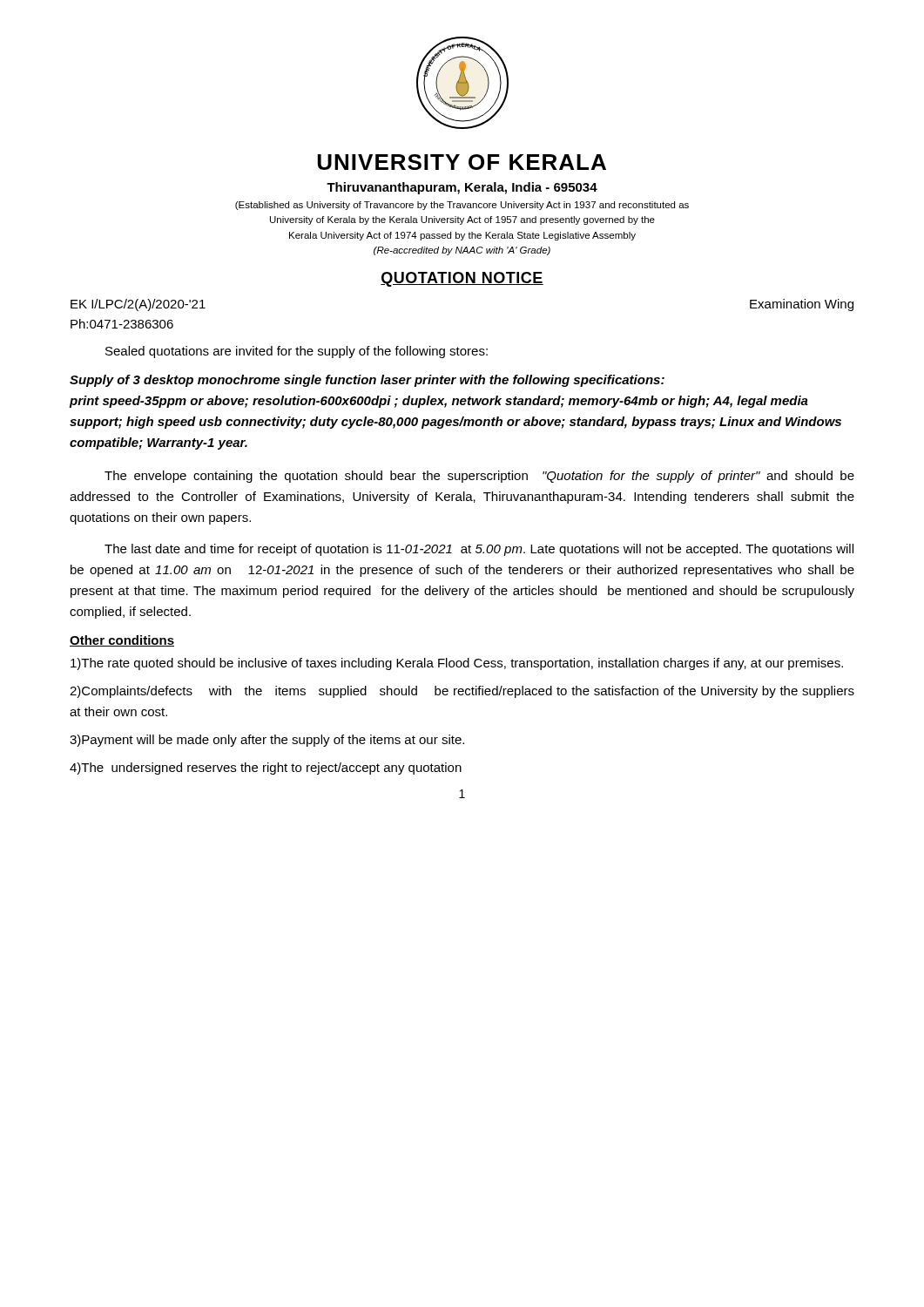The width and height of the screenshot is (924, 1307).
Task: Select the logo
Action: point(462,84)
